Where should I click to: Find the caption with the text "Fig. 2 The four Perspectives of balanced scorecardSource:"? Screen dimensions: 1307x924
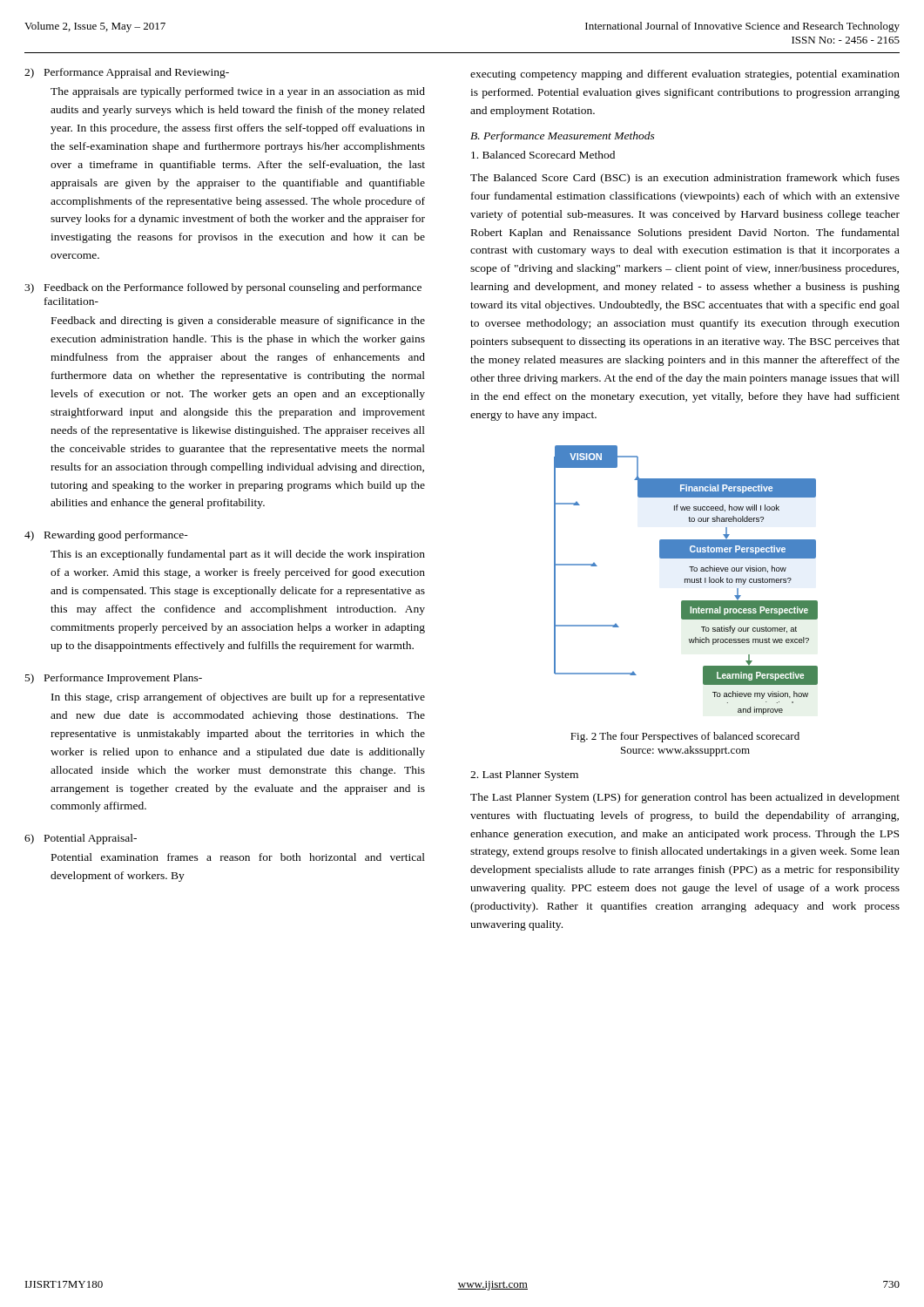685,743
